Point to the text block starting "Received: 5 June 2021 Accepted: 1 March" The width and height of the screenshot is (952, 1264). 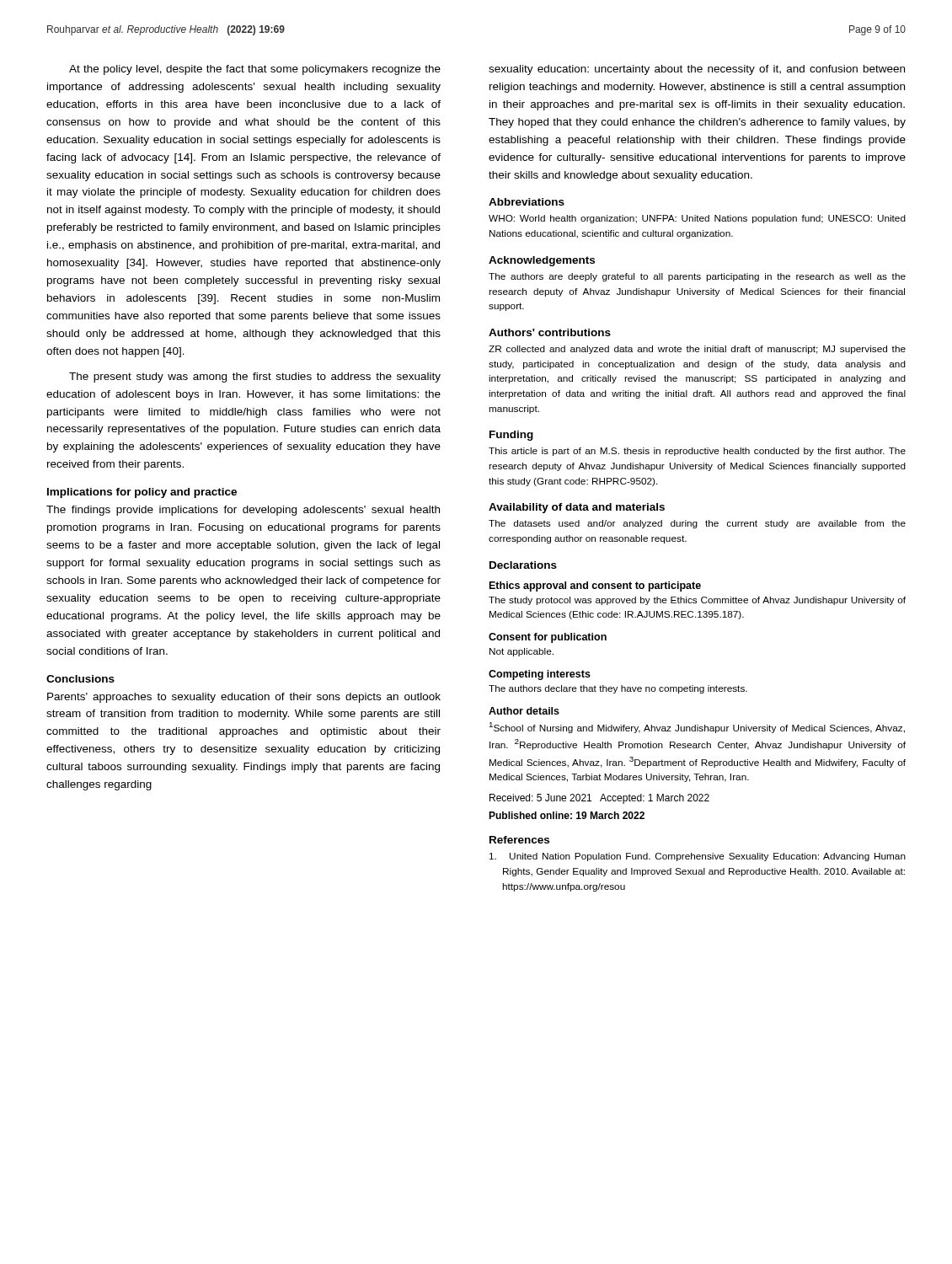tap(697, 807)
